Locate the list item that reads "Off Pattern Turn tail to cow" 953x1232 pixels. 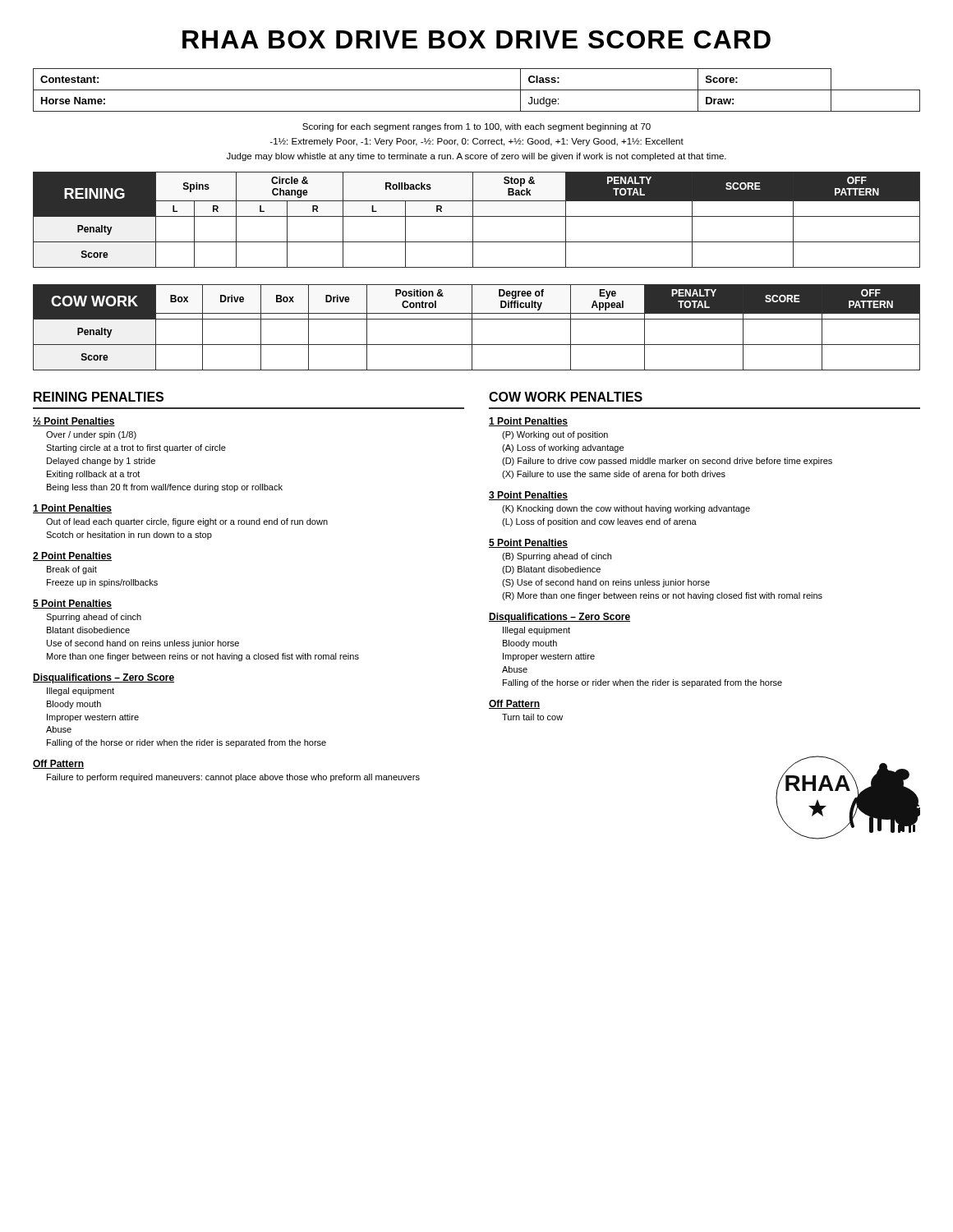coord(514,704)
